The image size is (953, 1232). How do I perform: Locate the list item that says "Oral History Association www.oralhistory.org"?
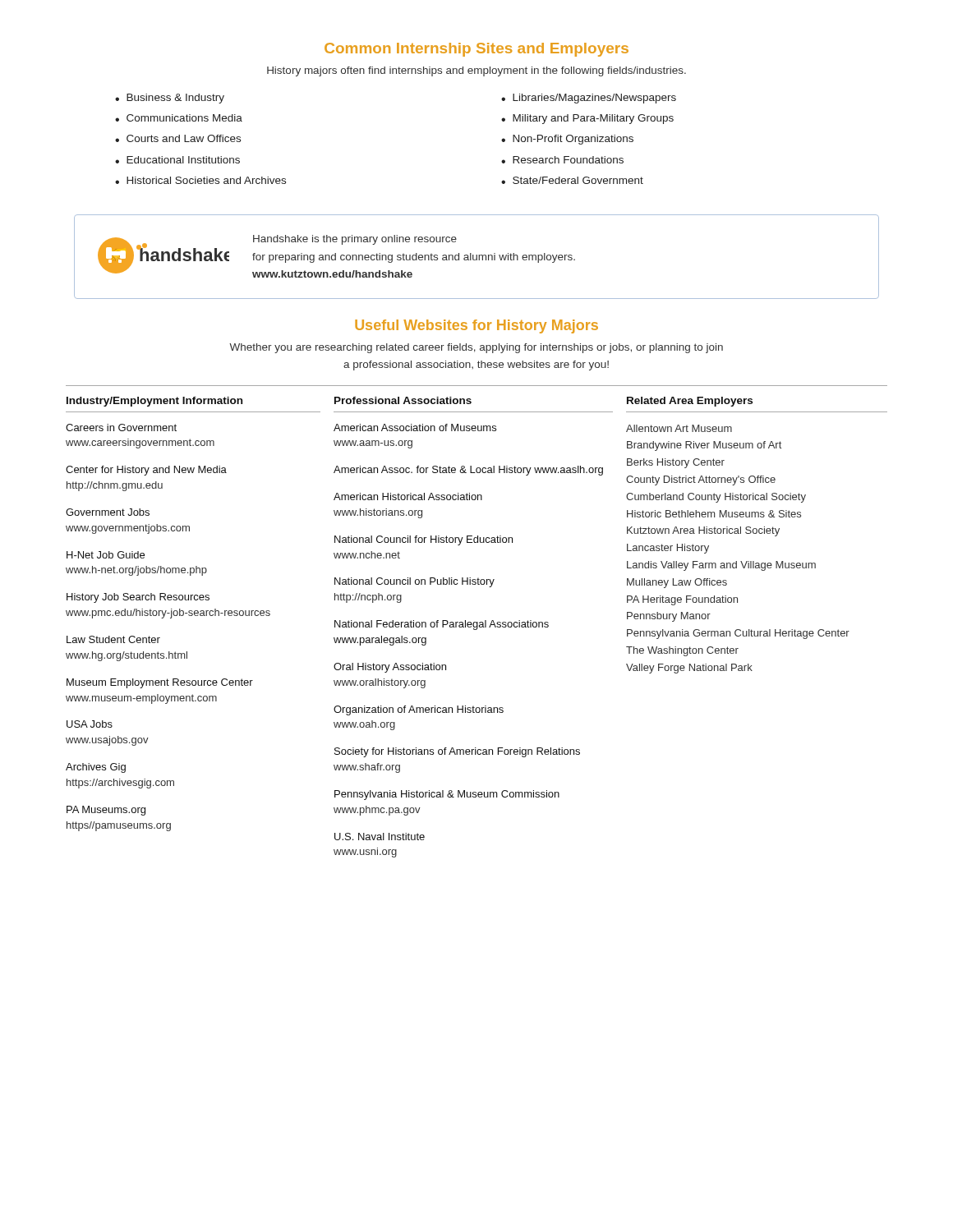[x=390, y=668]
